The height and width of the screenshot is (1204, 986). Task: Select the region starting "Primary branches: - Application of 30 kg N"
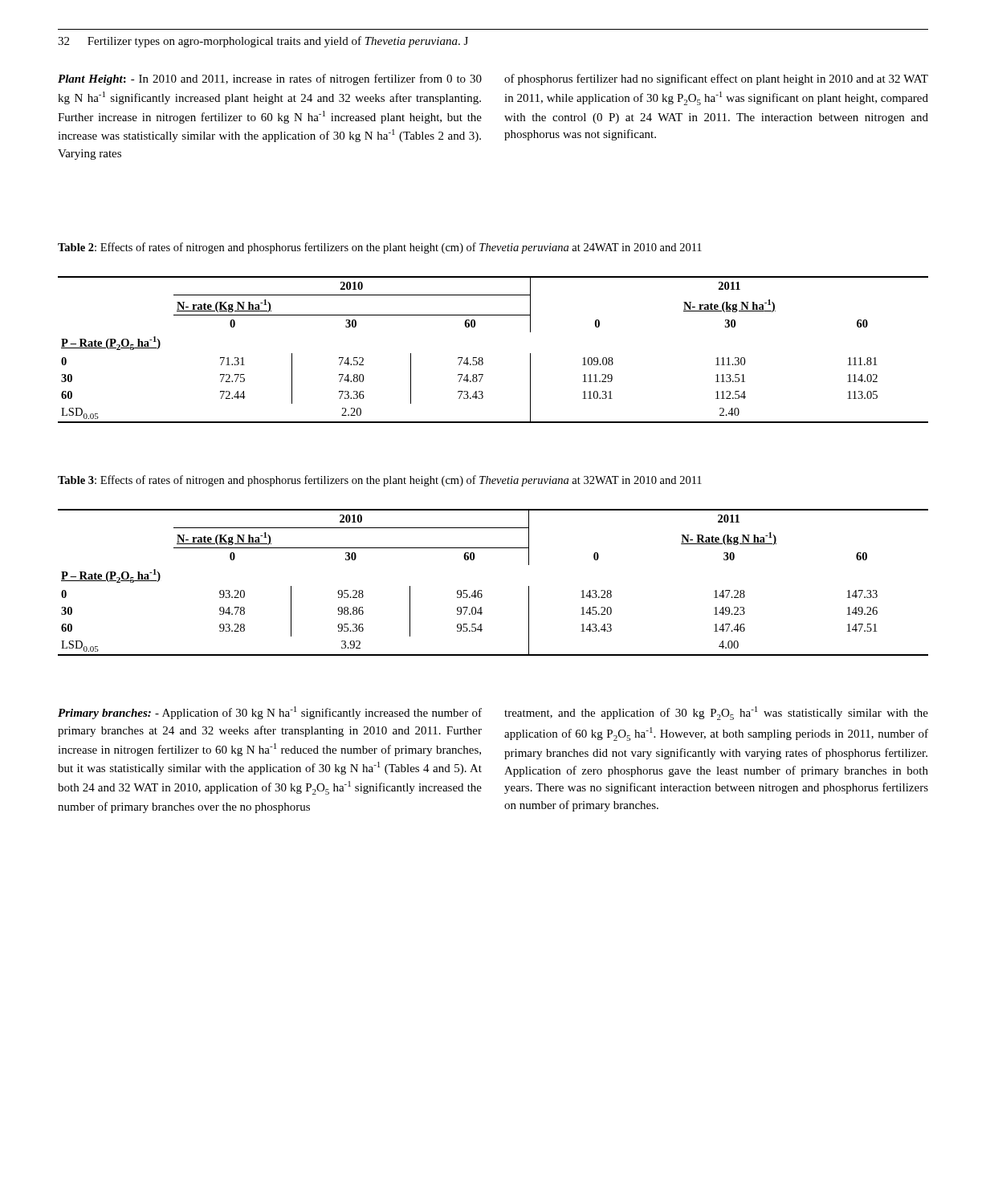pos(270,760)
